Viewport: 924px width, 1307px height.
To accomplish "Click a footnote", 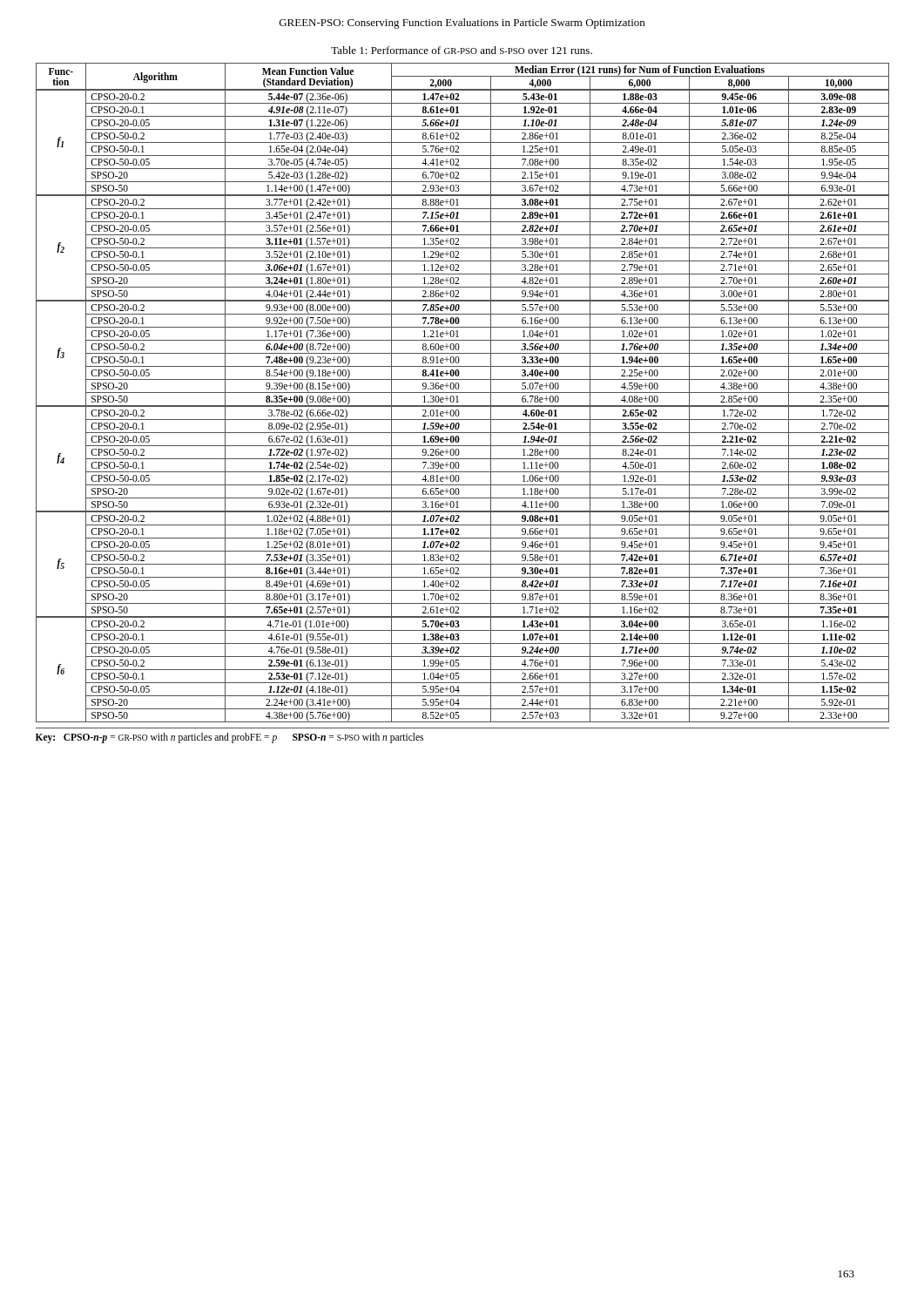I will (x=230, y=737).
